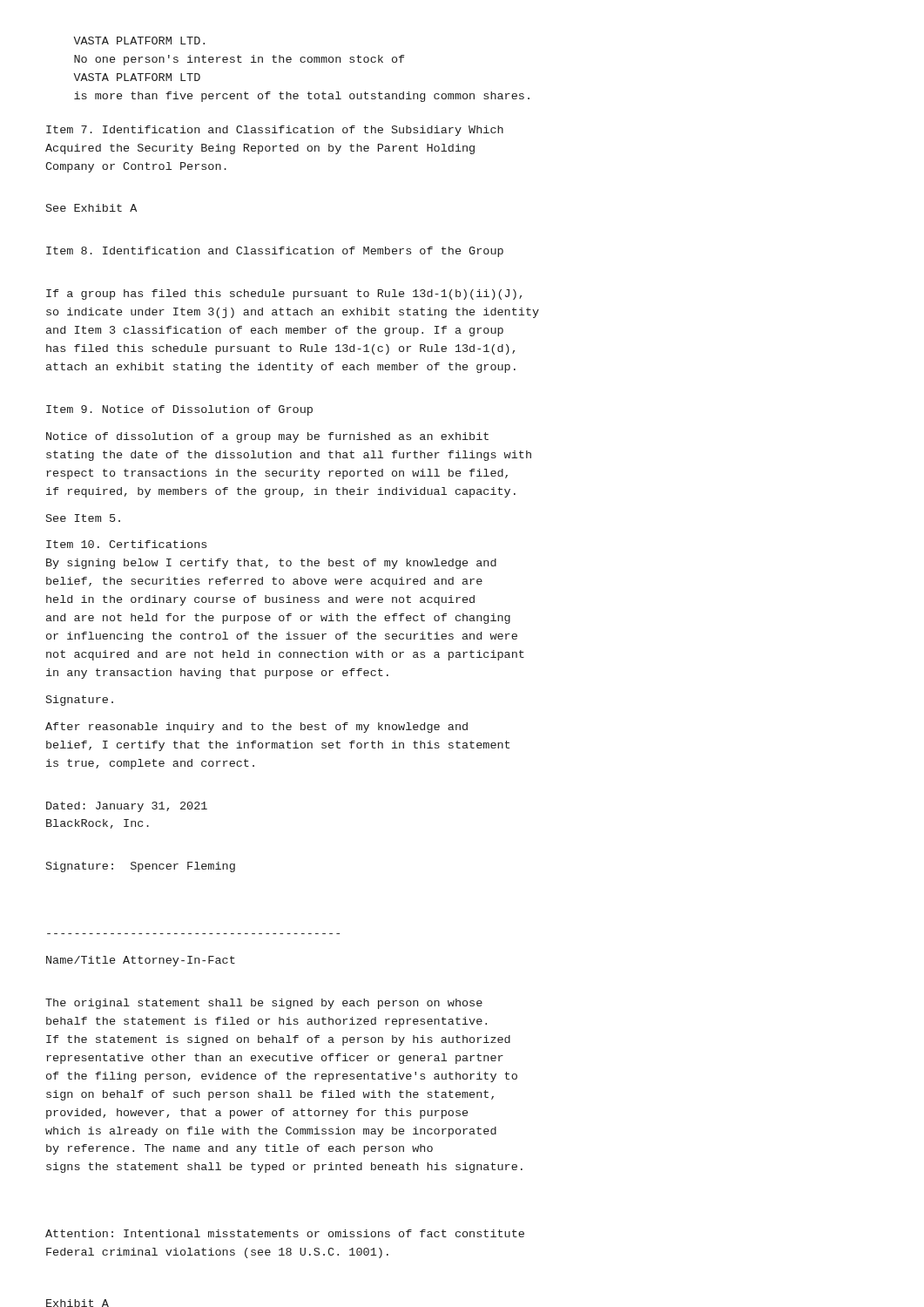Click on the text block that says "Attention: Intentional misstatements"
Screen dimensions: 1307x924
285,1244
